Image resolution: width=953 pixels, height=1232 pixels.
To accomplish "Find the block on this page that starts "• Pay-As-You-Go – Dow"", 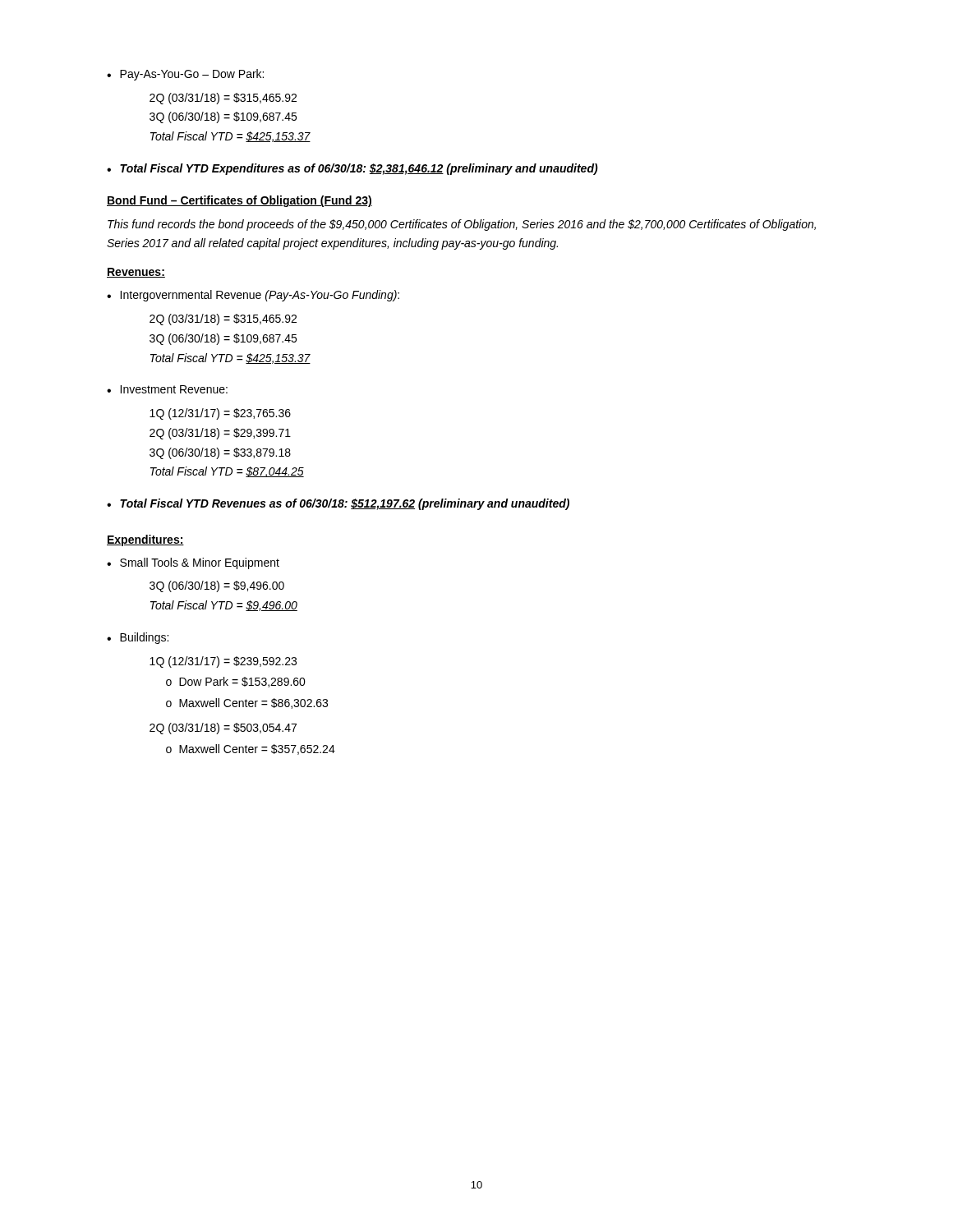I will click(185, 75).
